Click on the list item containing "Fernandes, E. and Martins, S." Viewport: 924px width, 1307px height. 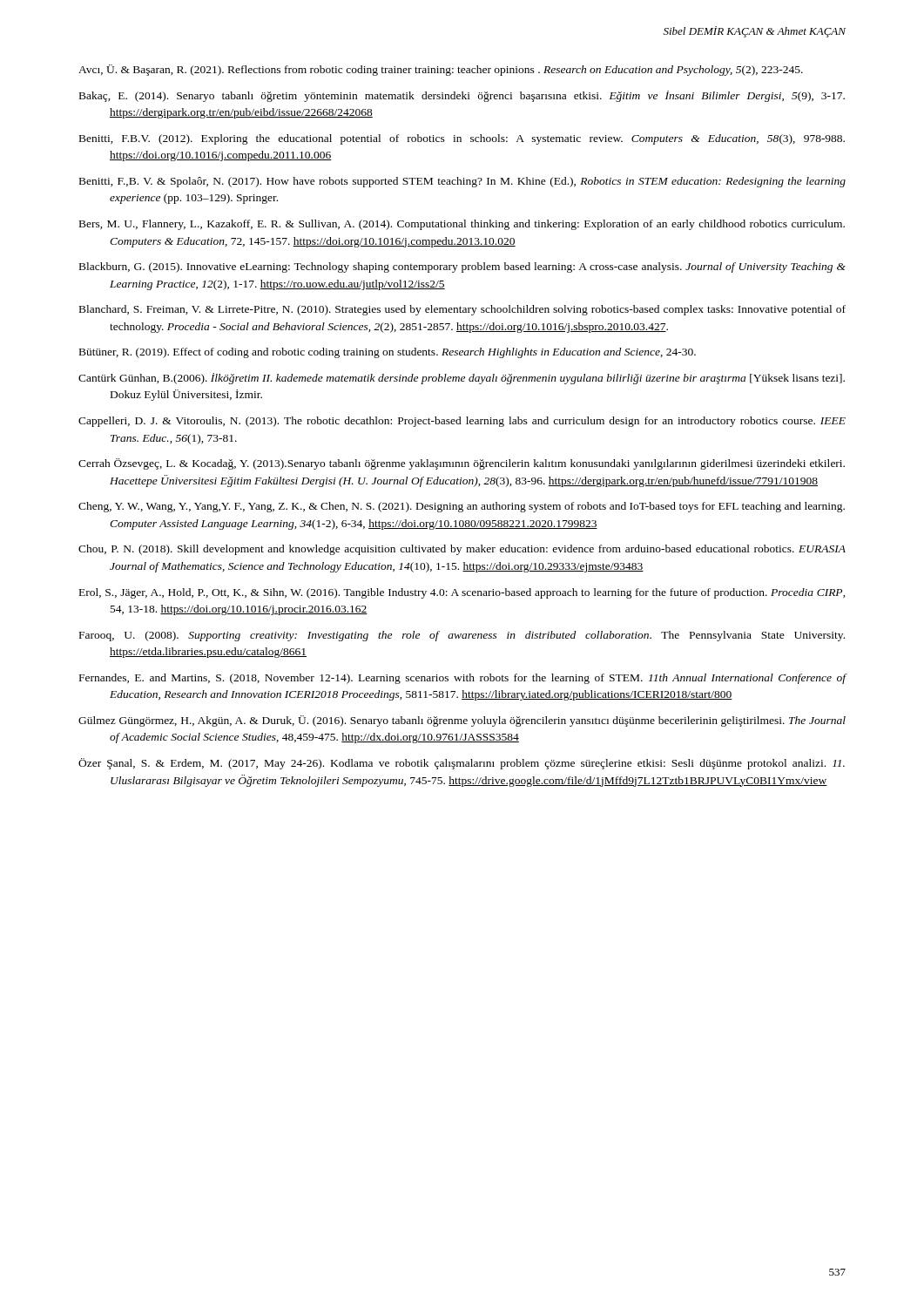462,686
